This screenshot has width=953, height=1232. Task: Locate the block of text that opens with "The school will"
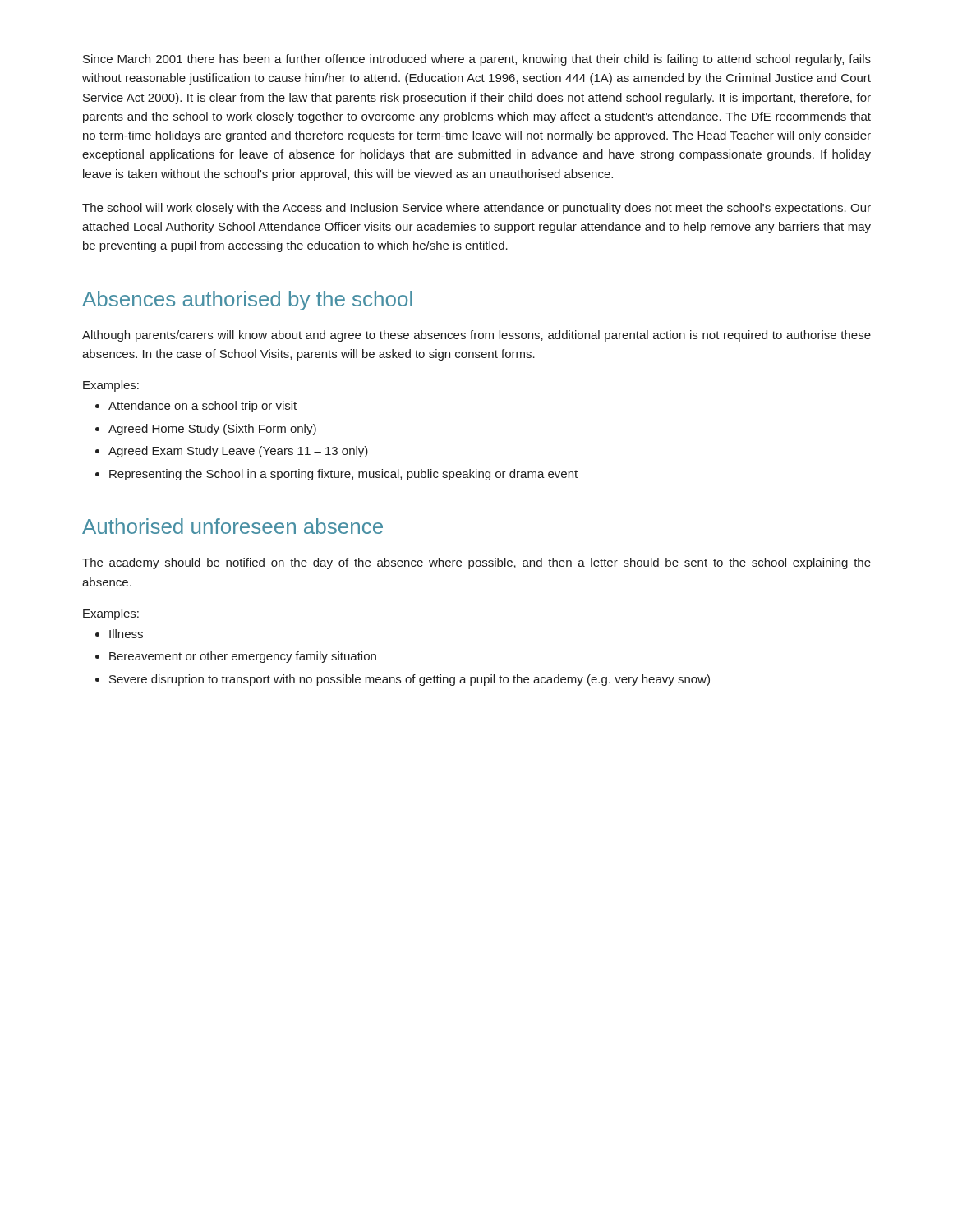(x=476, y=226)
